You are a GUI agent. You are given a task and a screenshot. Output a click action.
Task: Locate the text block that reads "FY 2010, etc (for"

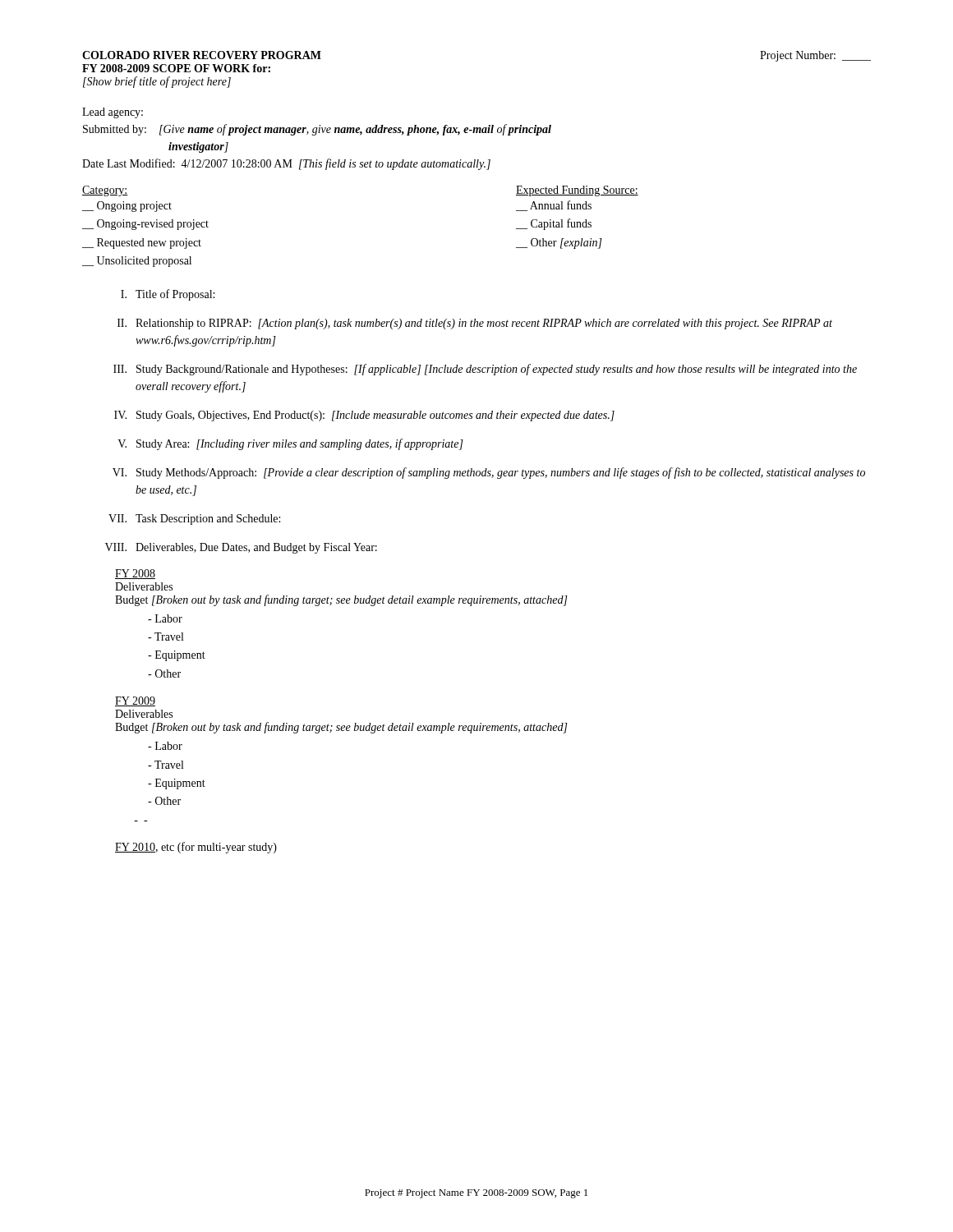coord(196,847)
